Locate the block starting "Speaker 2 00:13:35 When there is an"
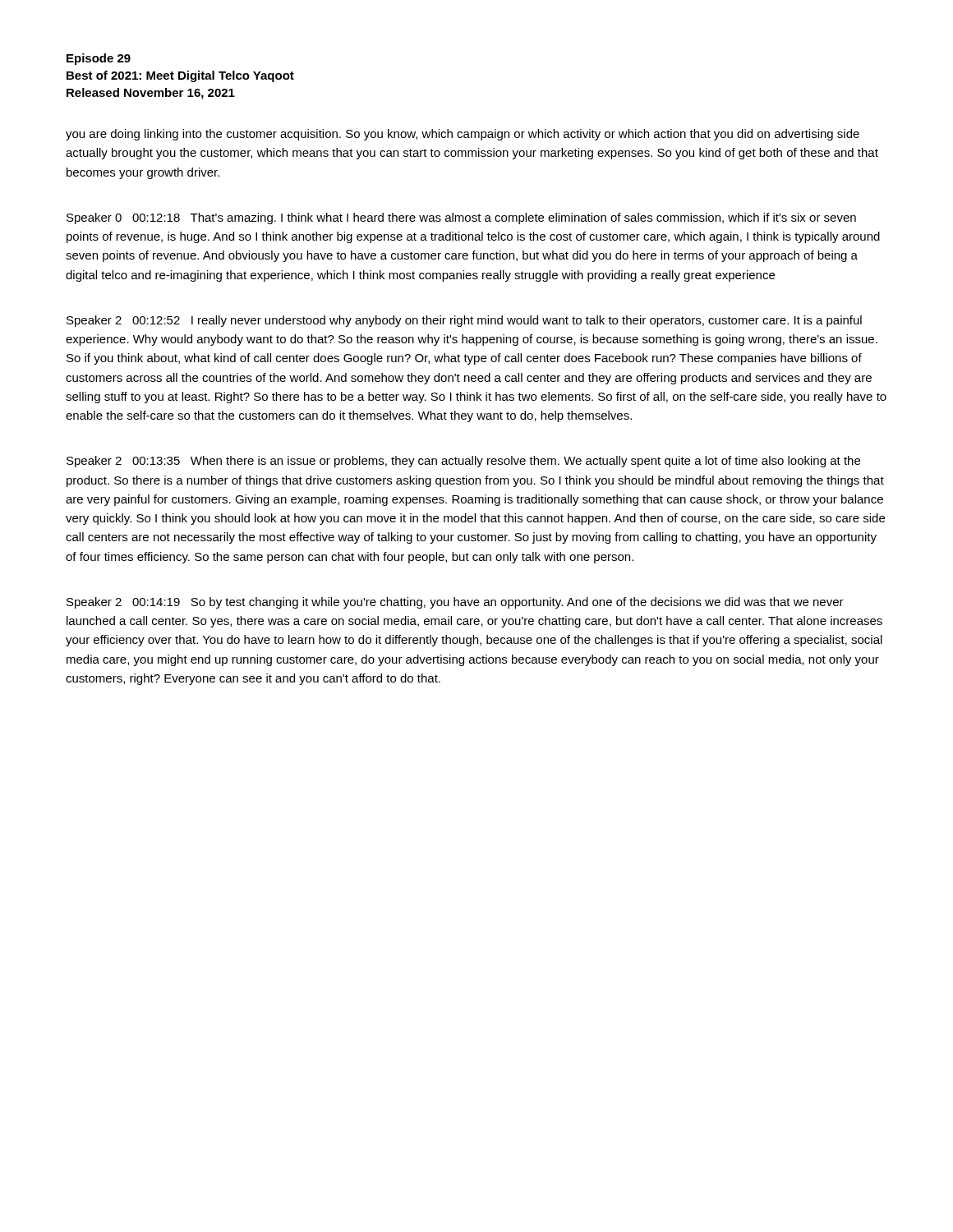The width and height of the screenshot is (953, 1232). (x=476, y=508)
